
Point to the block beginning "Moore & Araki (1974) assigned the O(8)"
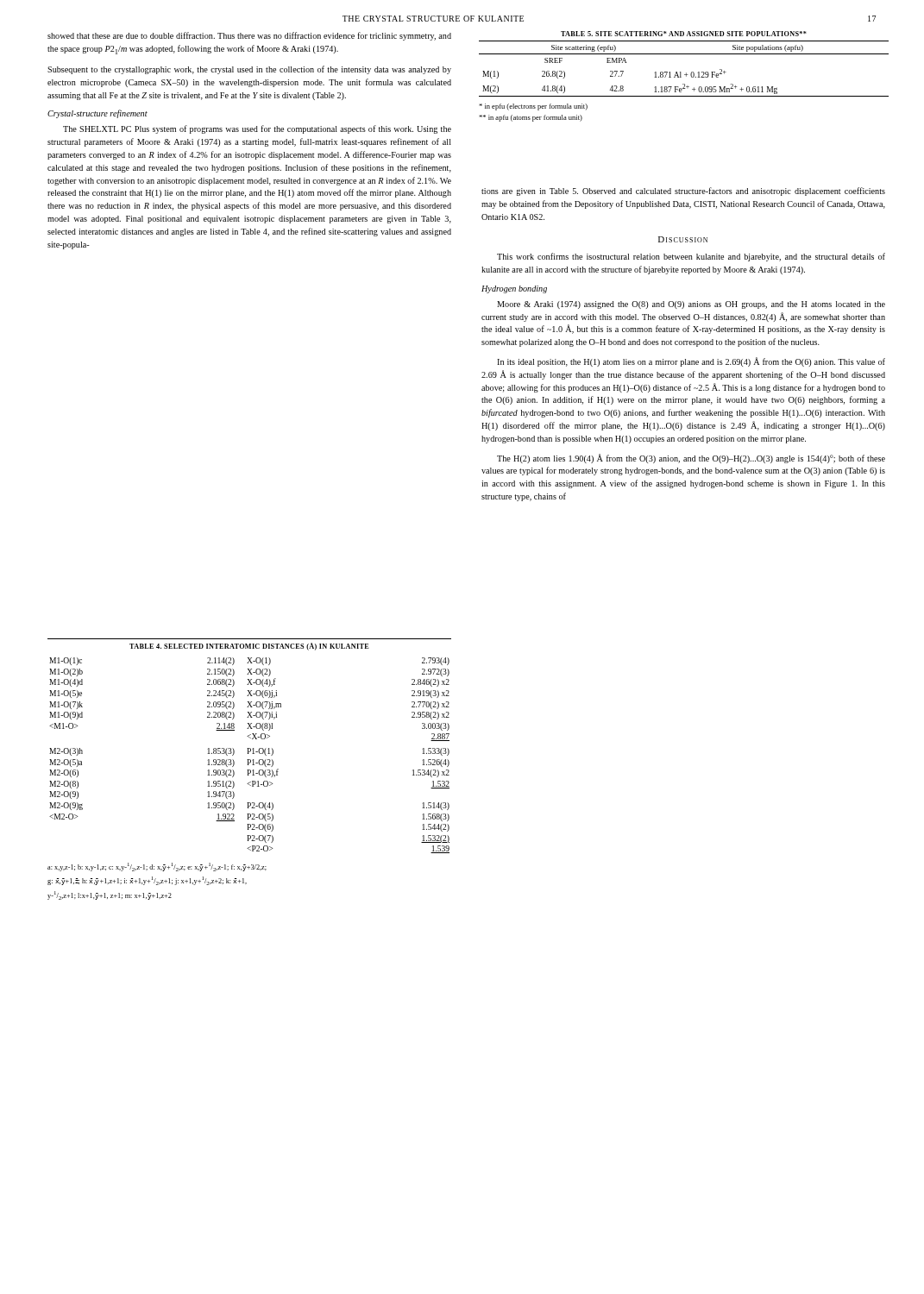tap(683, 323)
